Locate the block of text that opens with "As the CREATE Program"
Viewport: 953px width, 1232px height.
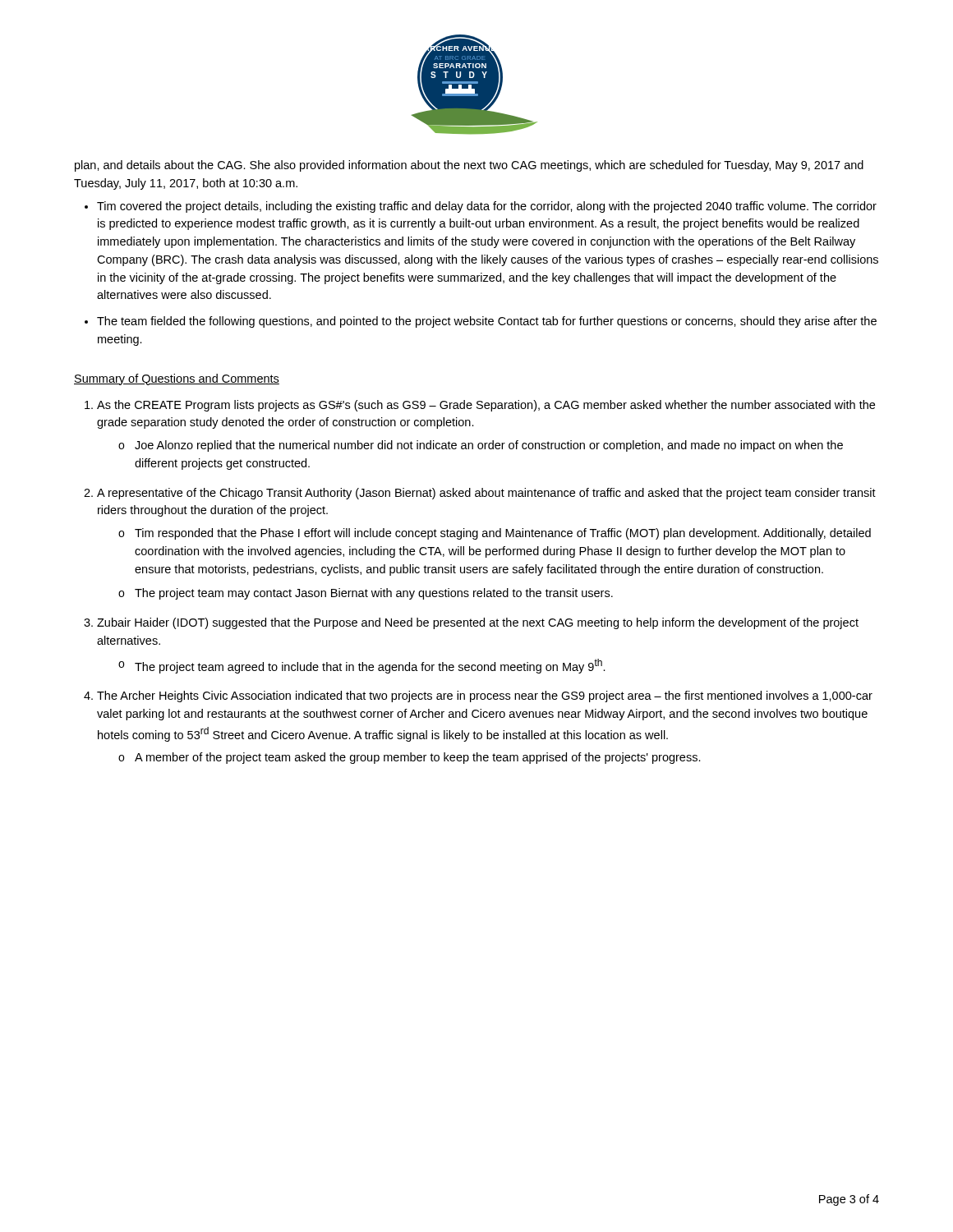(488, 435)
